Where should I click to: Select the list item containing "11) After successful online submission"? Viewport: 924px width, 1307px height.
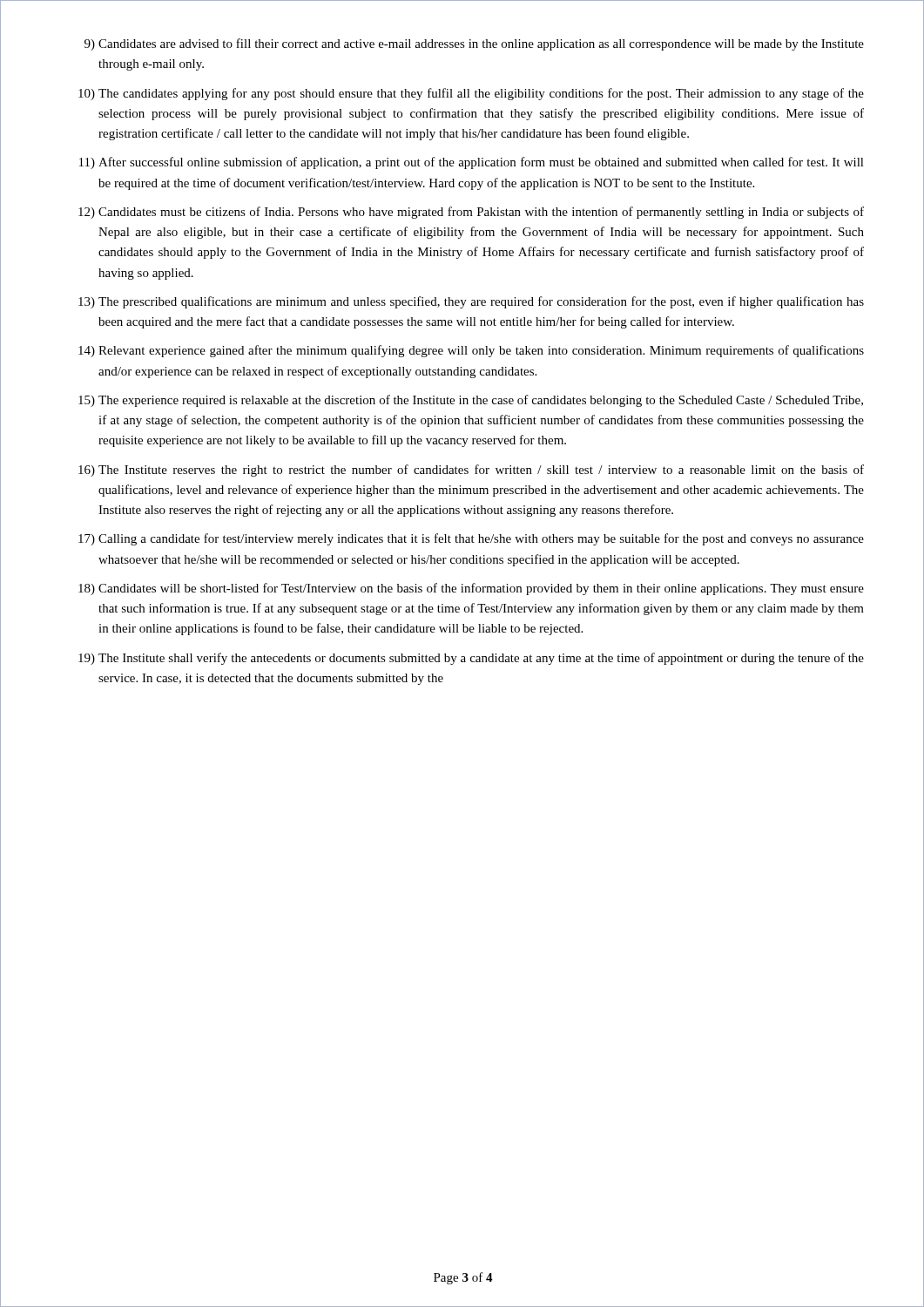[462, 173]
